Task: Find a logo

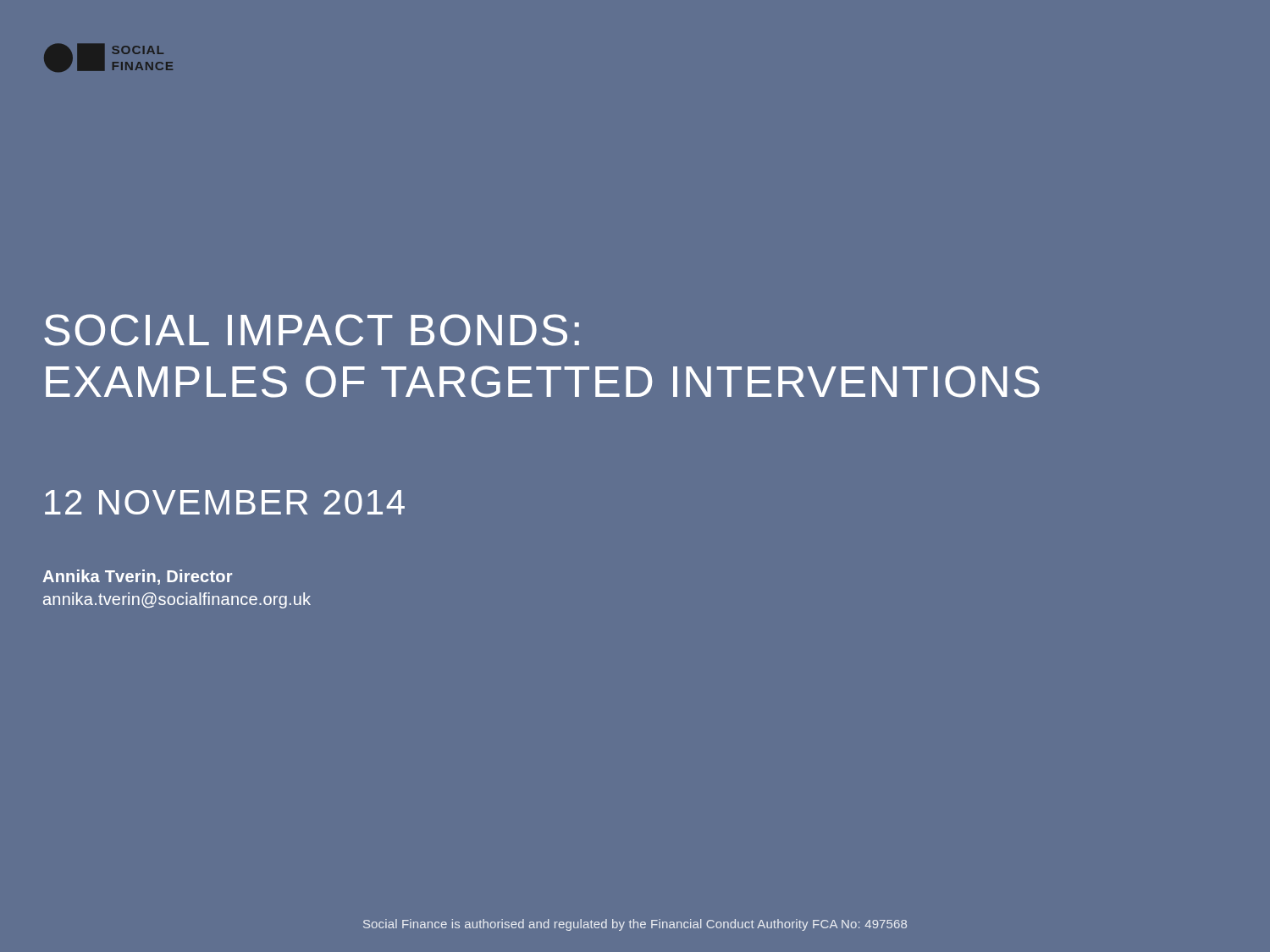Action: [118, 58]
